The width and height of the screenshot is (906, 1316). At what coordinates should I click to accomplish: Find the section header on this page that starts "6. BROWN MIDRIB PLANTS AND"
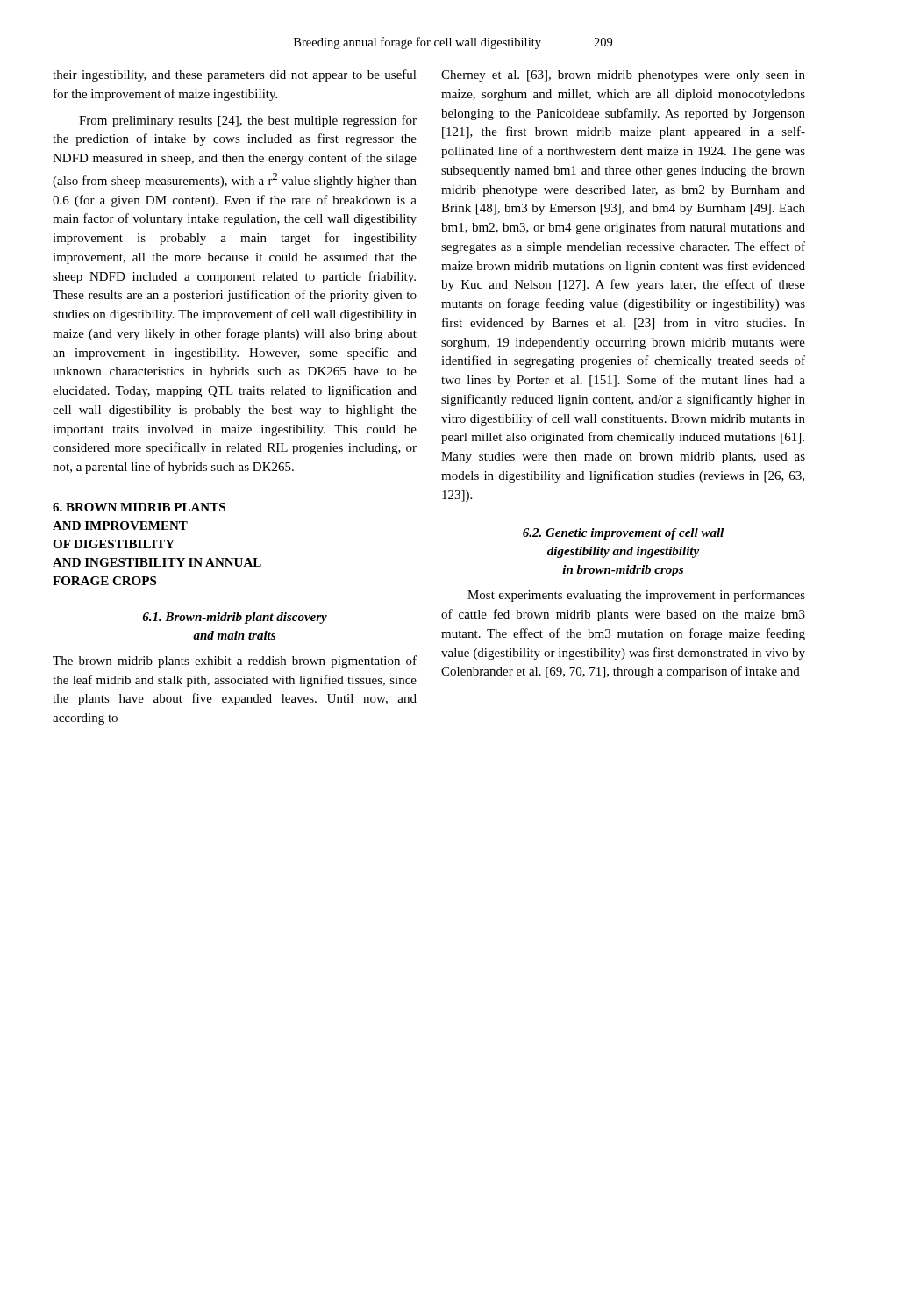[x=157, y=544]
